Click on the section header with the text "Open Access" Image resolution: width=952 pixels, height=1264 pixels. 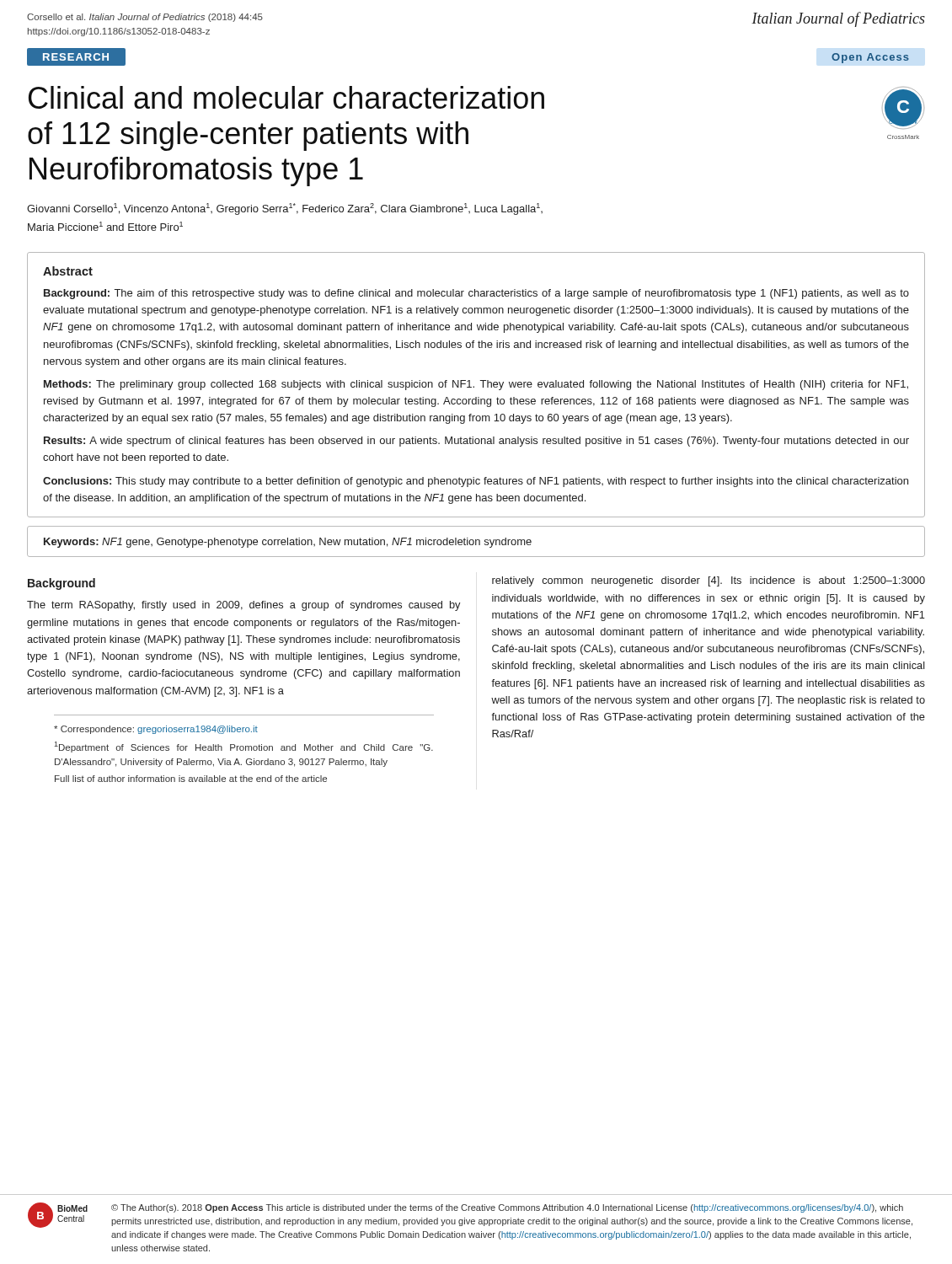pyautogui.click(x=871, y=57)
